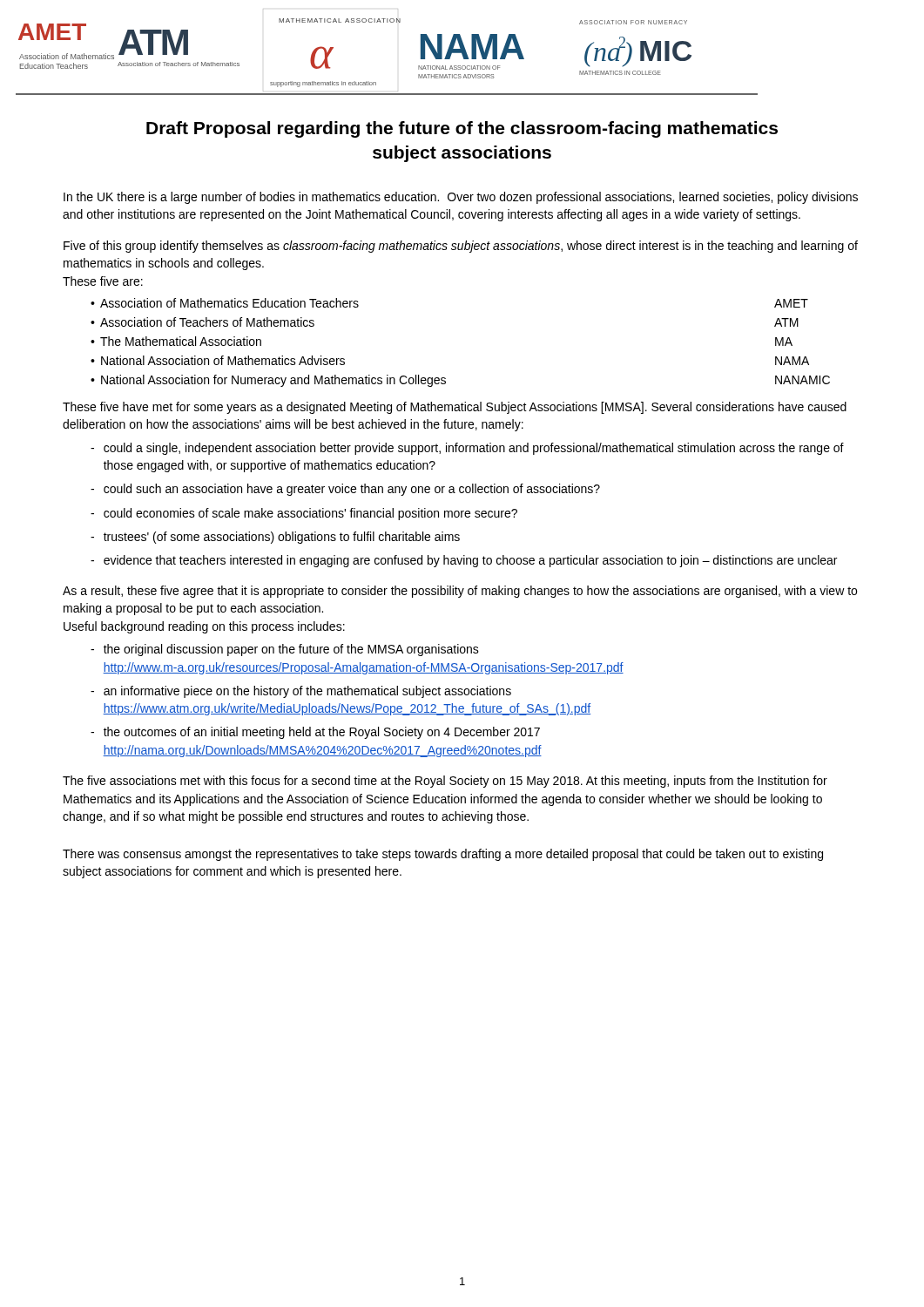Where is the passage that starts "As a result, these five"?

(x=460, y=608)
